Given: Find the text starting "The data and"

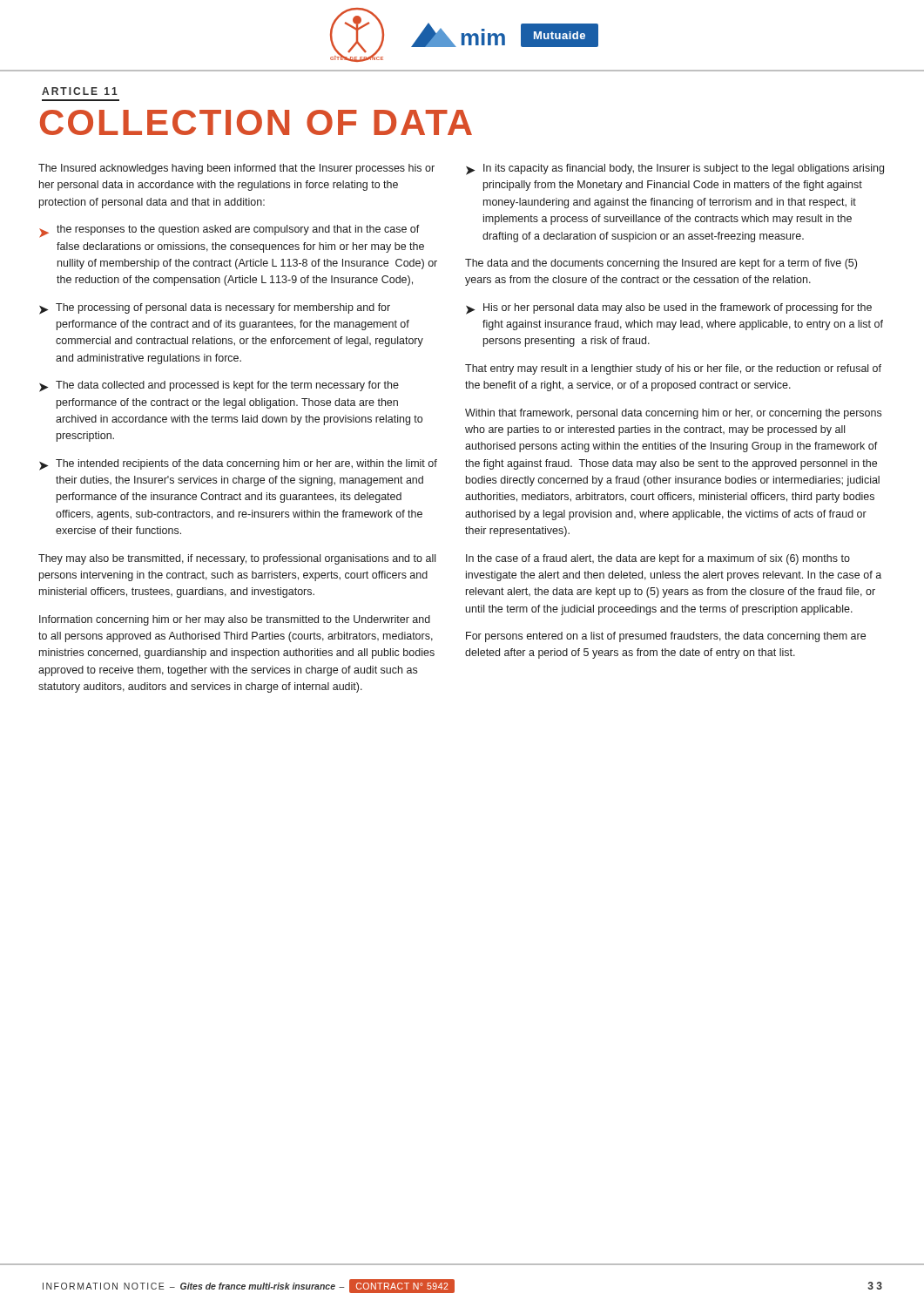Looking at the screenshot, I should pyautogui.click(x=661, y=271).
